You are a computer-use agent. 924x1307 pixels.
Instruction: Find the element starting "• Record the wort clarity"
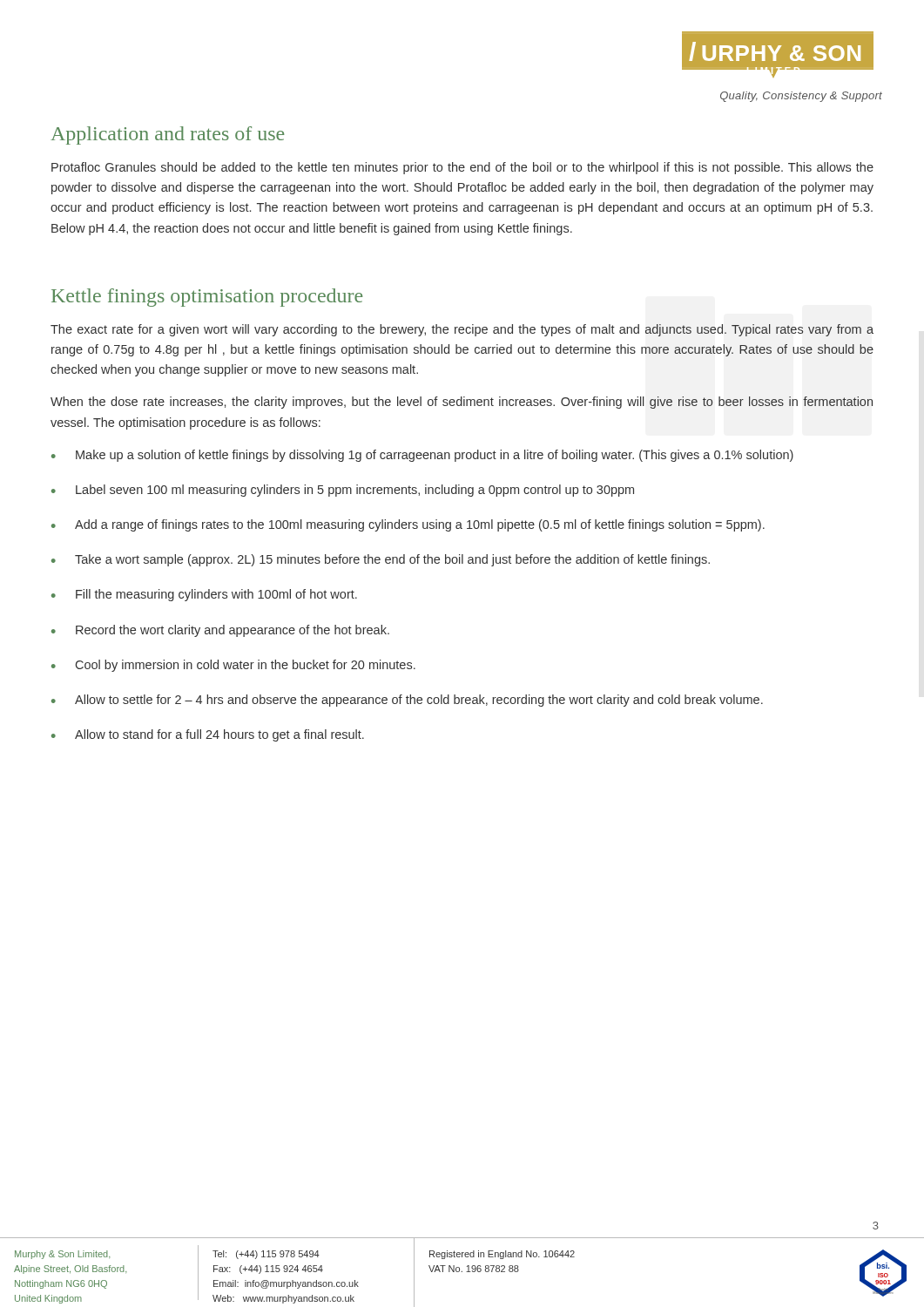(x=220, y=631)
